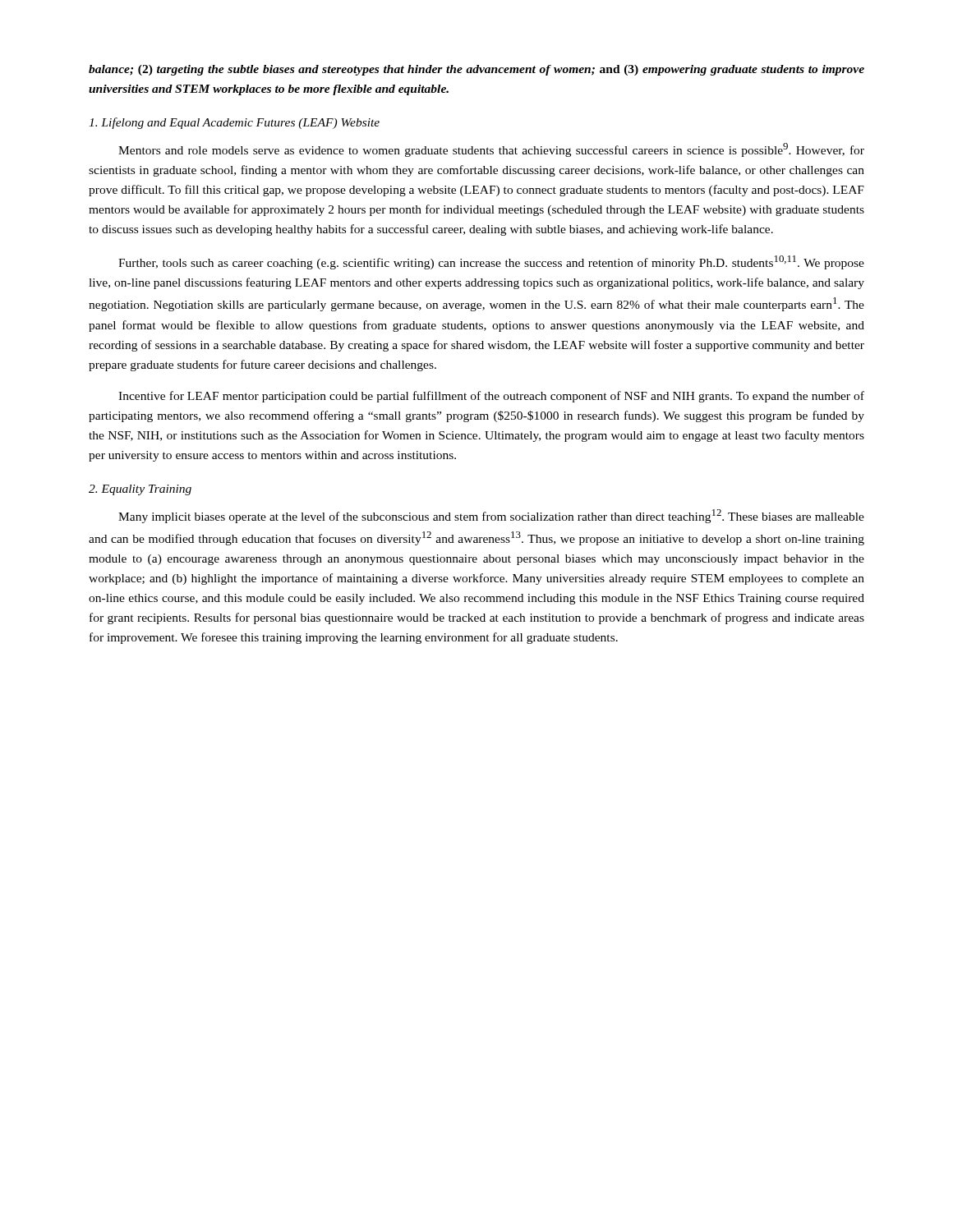The height and width of the screenshot is (1232, 953).
Task: Locate the text "1. Lifelong and Equal Academic Futures (LEAF) Website"
Action: point(234,122)
